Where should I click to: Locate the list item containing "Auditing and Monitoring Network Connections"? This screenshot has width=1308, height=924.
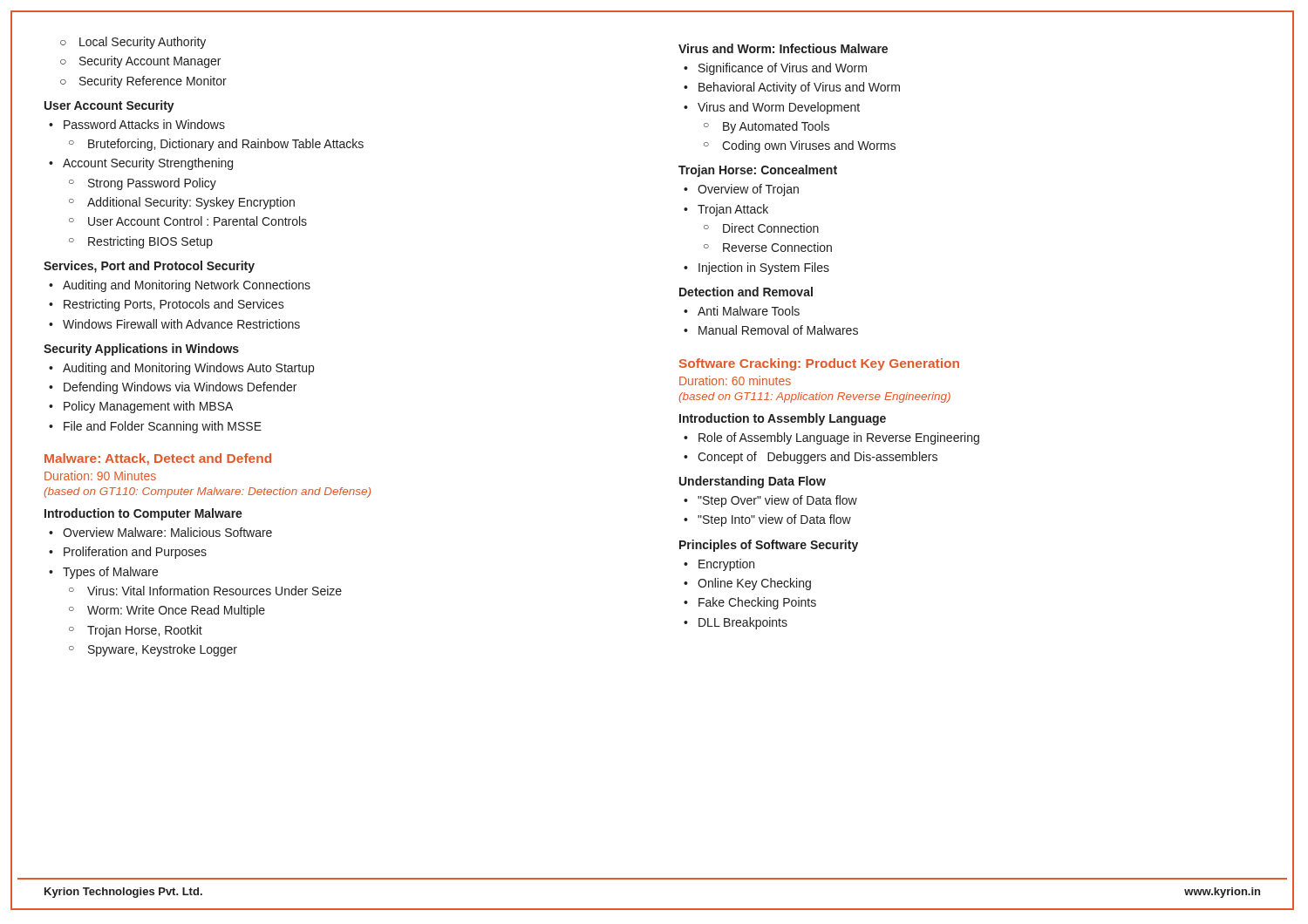click(x=187, y=285)
